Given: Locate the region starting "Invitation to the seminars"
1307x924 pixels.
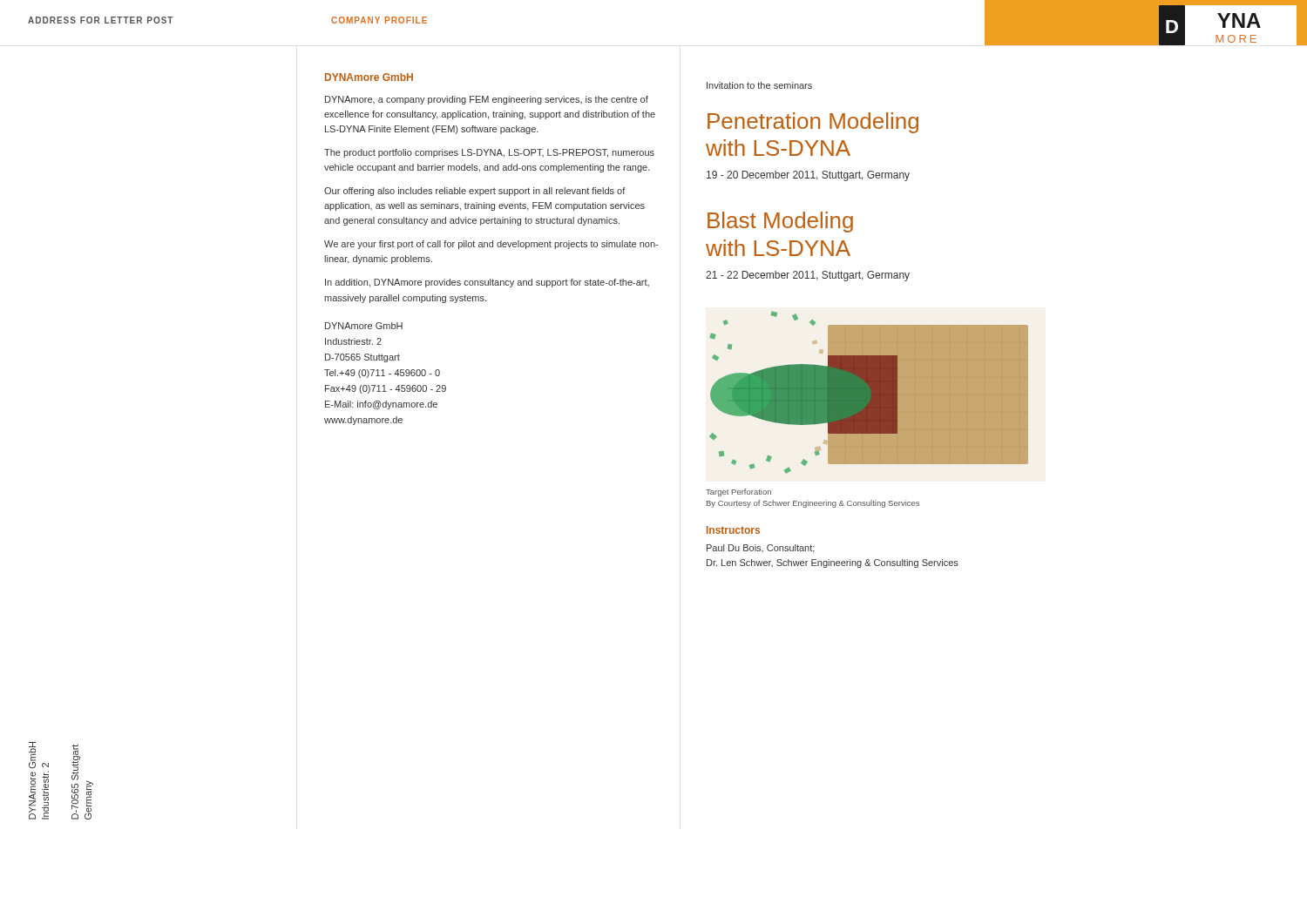Looking at the screenshot, I should (x=759, y=85).
